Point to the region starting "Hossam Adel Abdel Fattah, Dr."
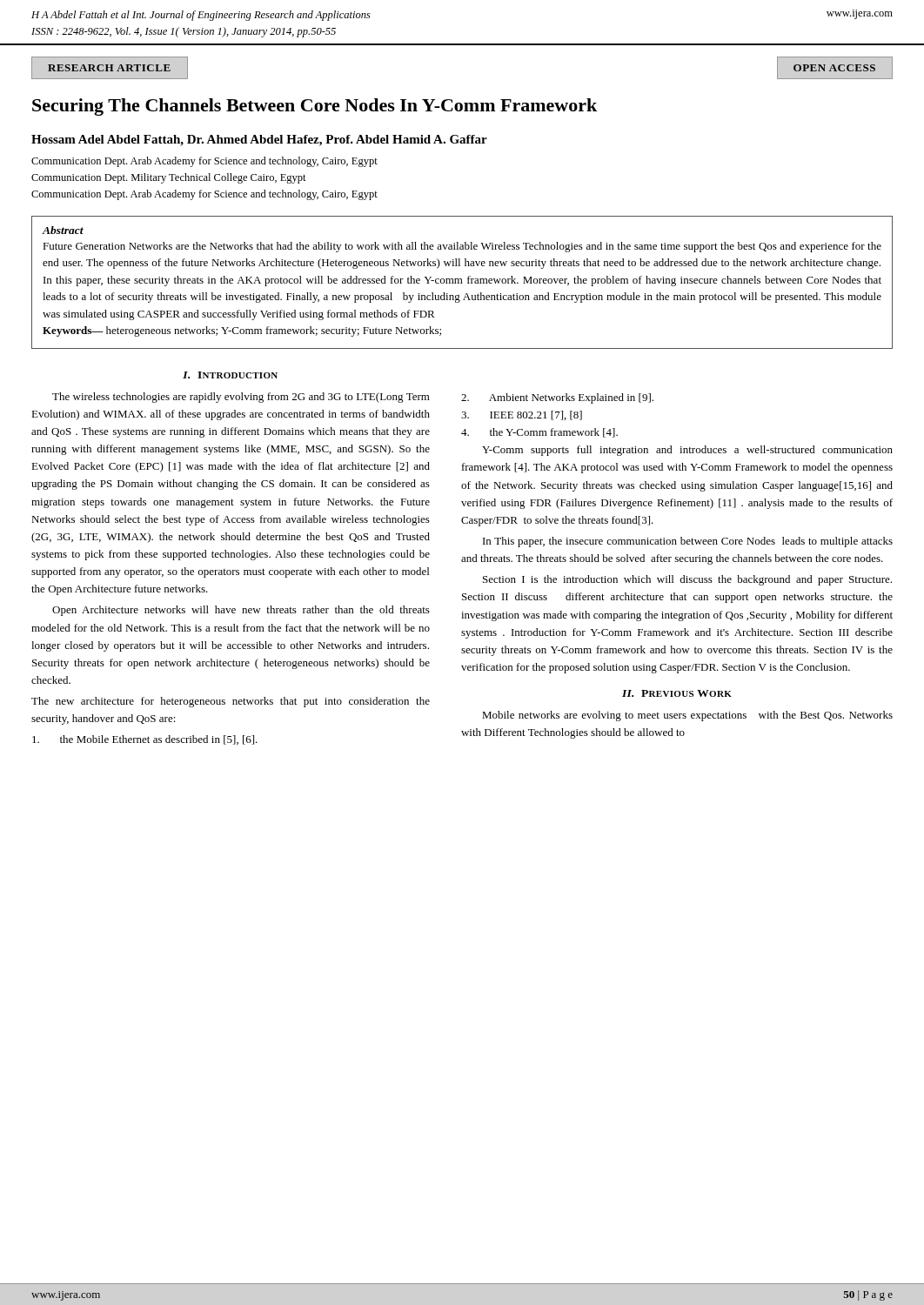 pos(259,139)
